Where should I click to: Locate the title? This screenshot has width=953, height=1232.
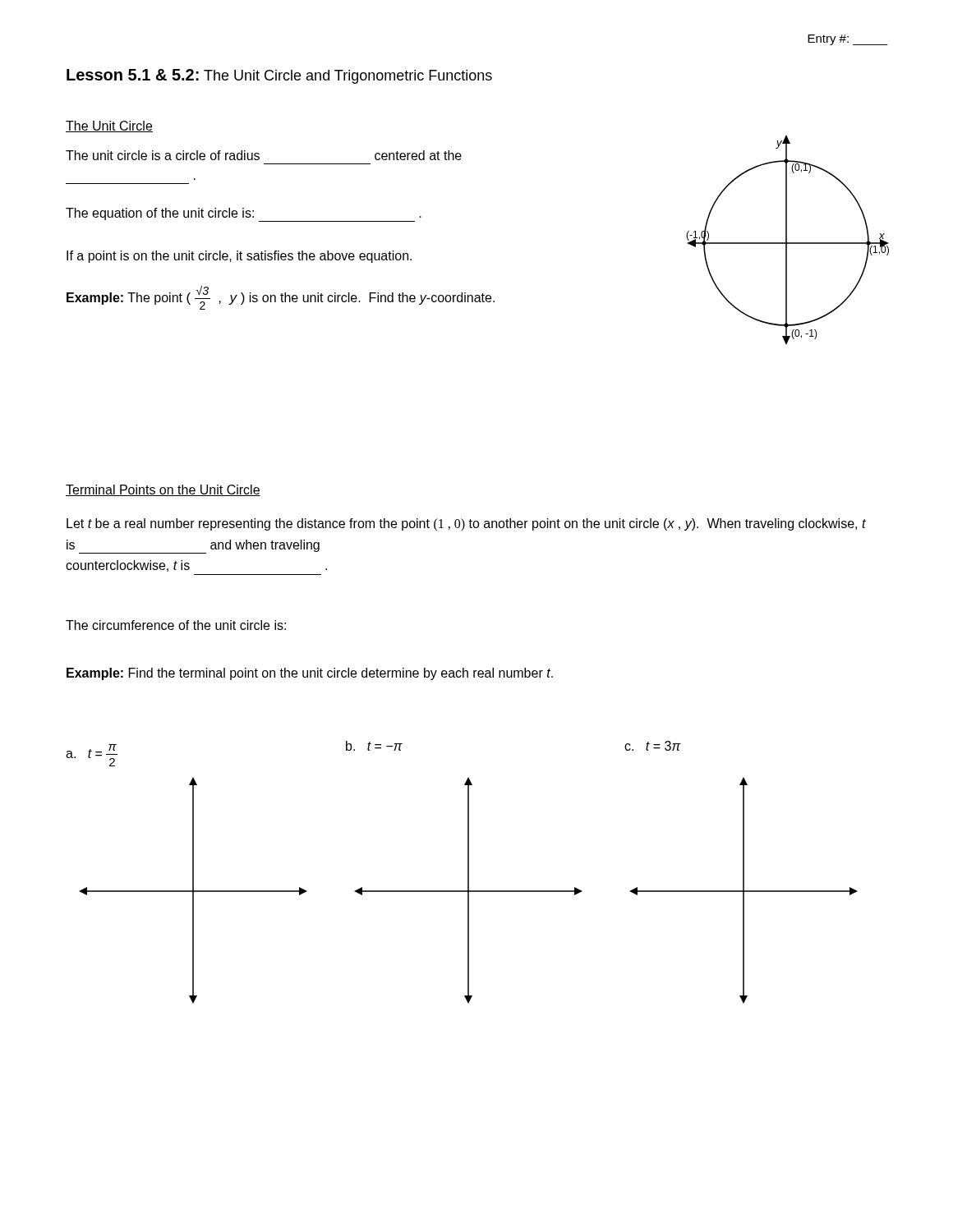279,75
